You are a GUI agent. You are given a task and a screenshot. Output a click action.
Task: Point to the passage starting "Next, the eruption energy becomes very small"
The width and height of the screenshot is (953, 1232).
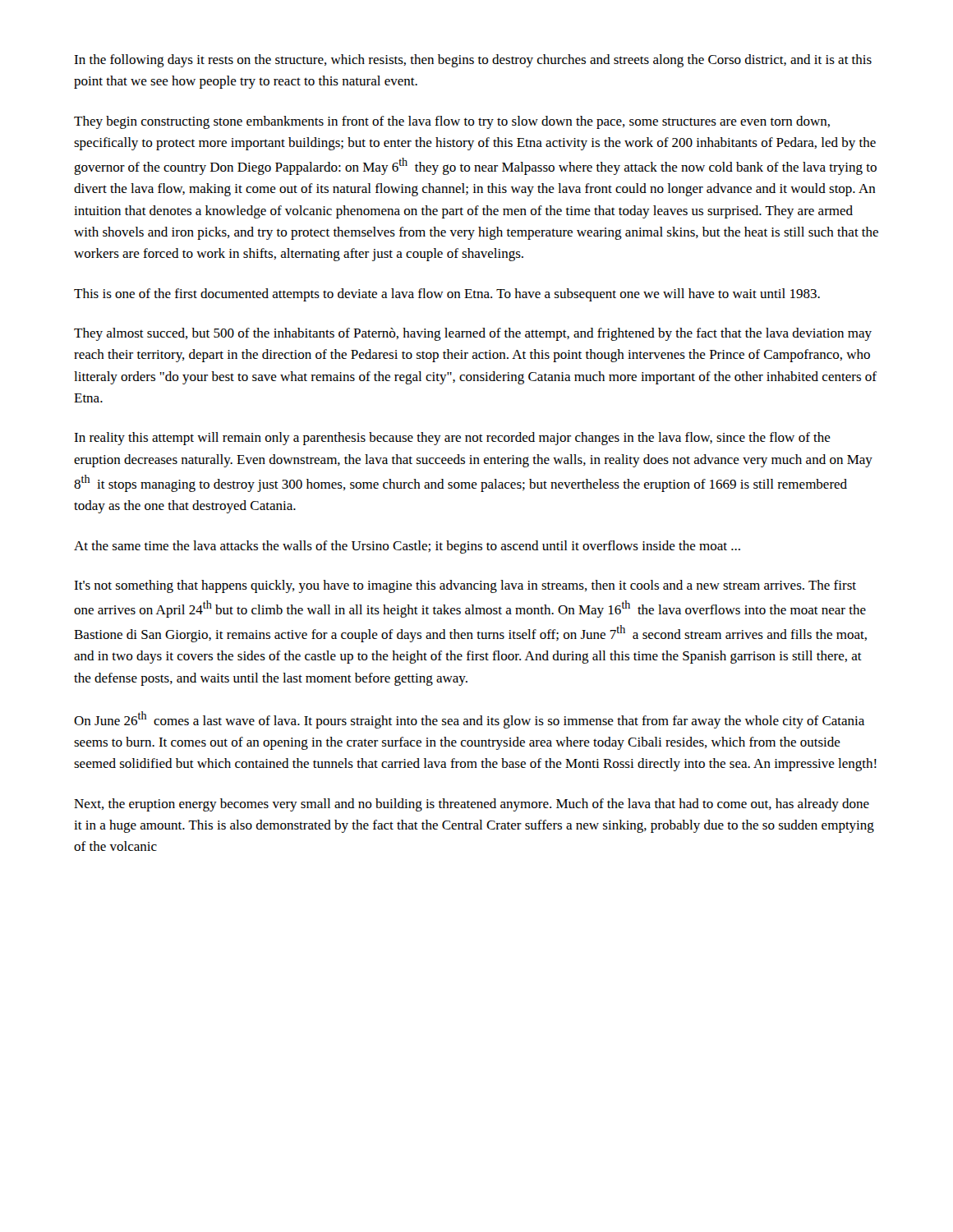(x=474, y=825)
